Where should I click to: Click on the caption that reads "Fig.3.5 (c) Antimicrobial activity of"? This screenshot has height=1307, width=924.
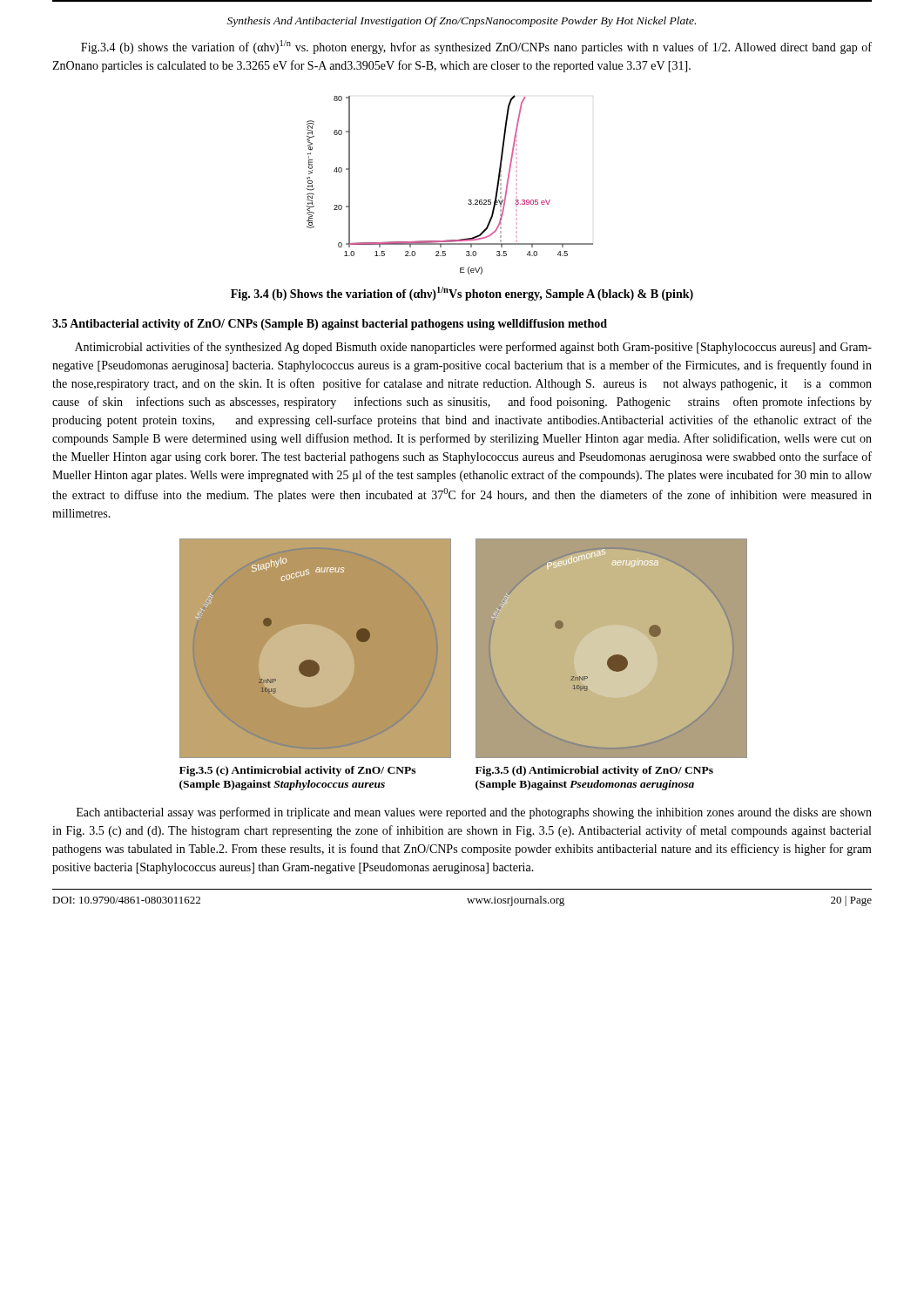click(x=297, y=777)
